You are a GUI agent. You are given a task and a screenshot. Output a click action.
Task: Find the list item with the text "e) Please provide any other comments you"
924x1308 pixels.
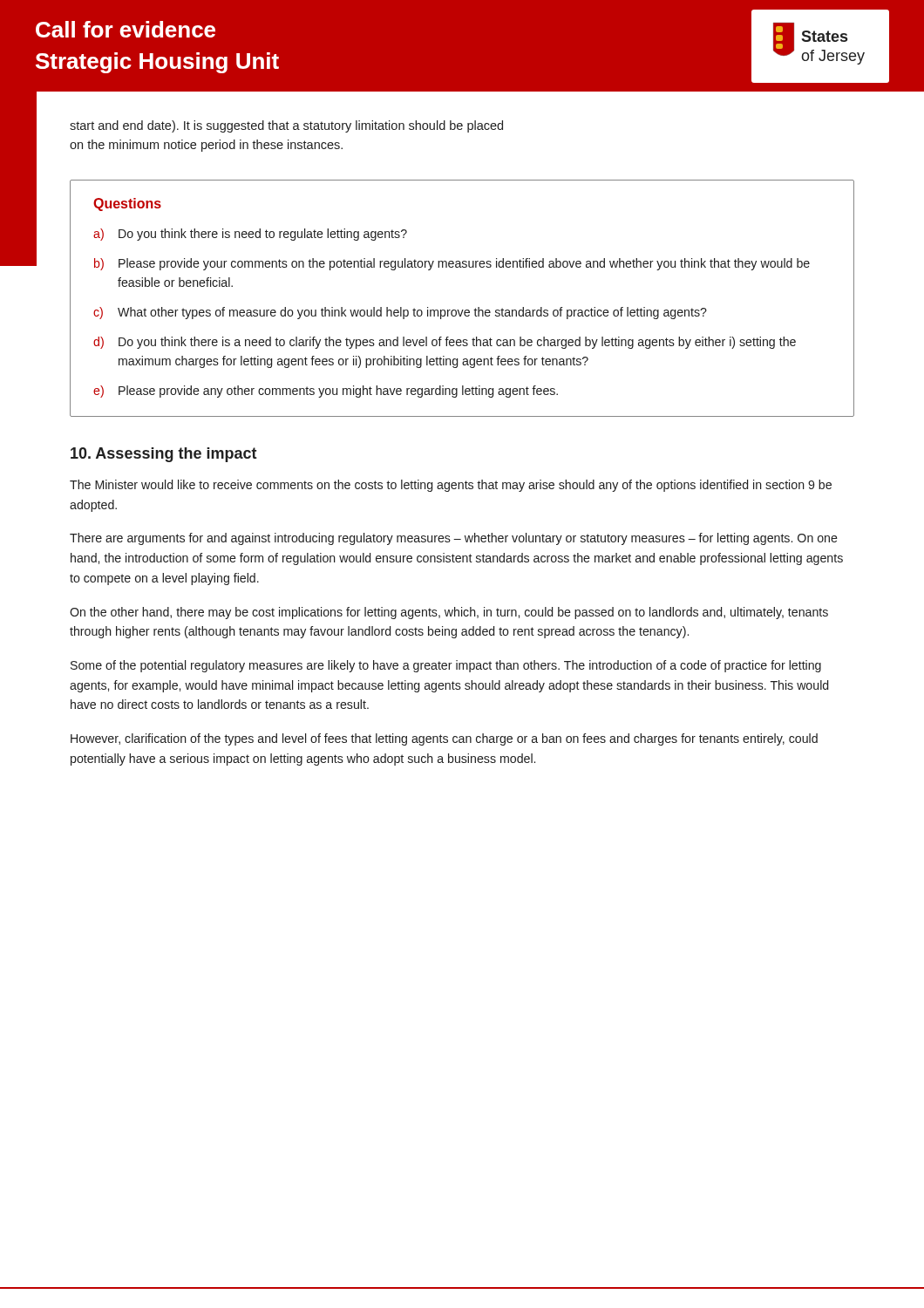pyautogui.click(x=462, y=391)
